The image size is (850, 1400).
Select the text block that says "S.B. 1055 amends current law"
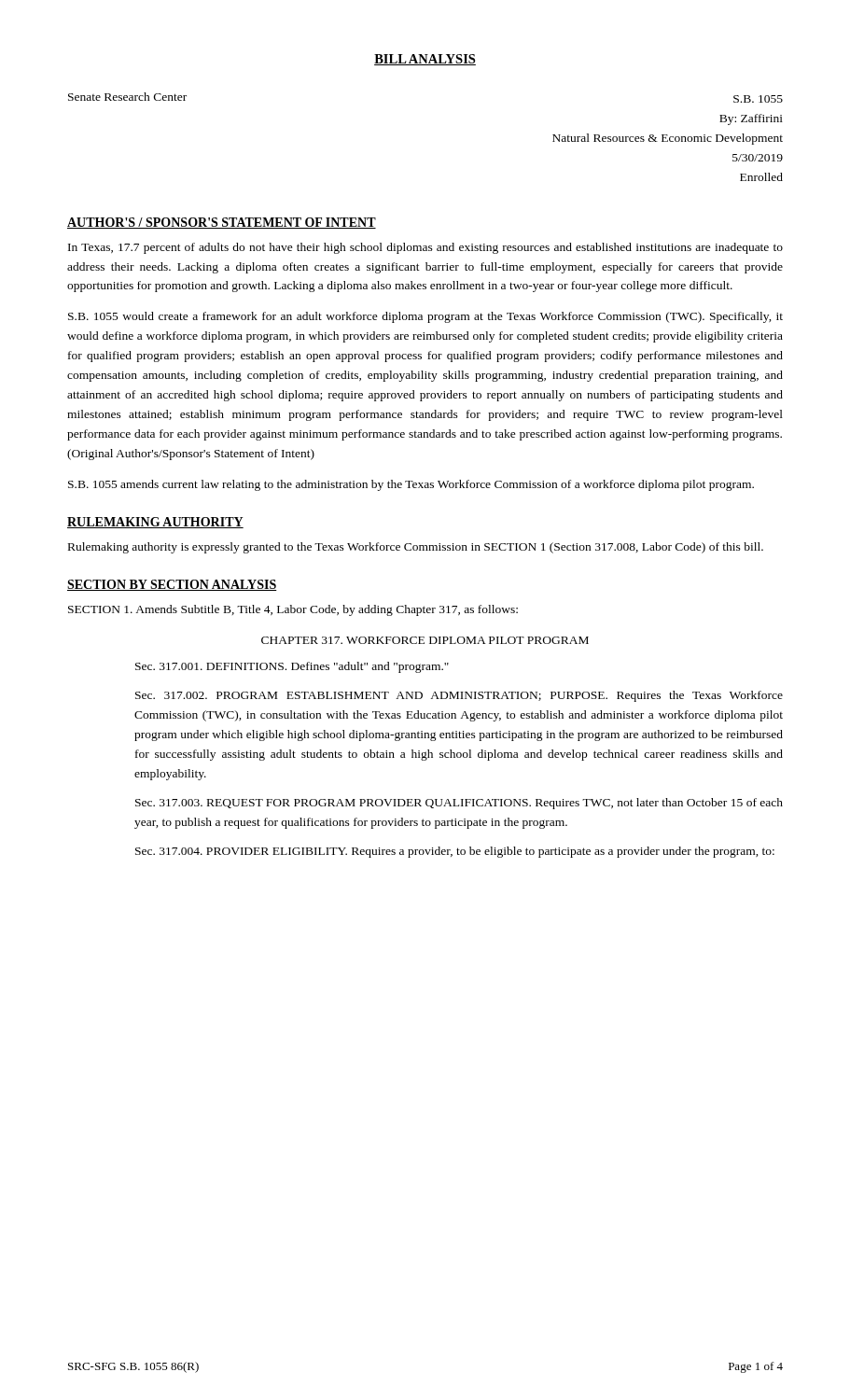[x=411, y=484]
